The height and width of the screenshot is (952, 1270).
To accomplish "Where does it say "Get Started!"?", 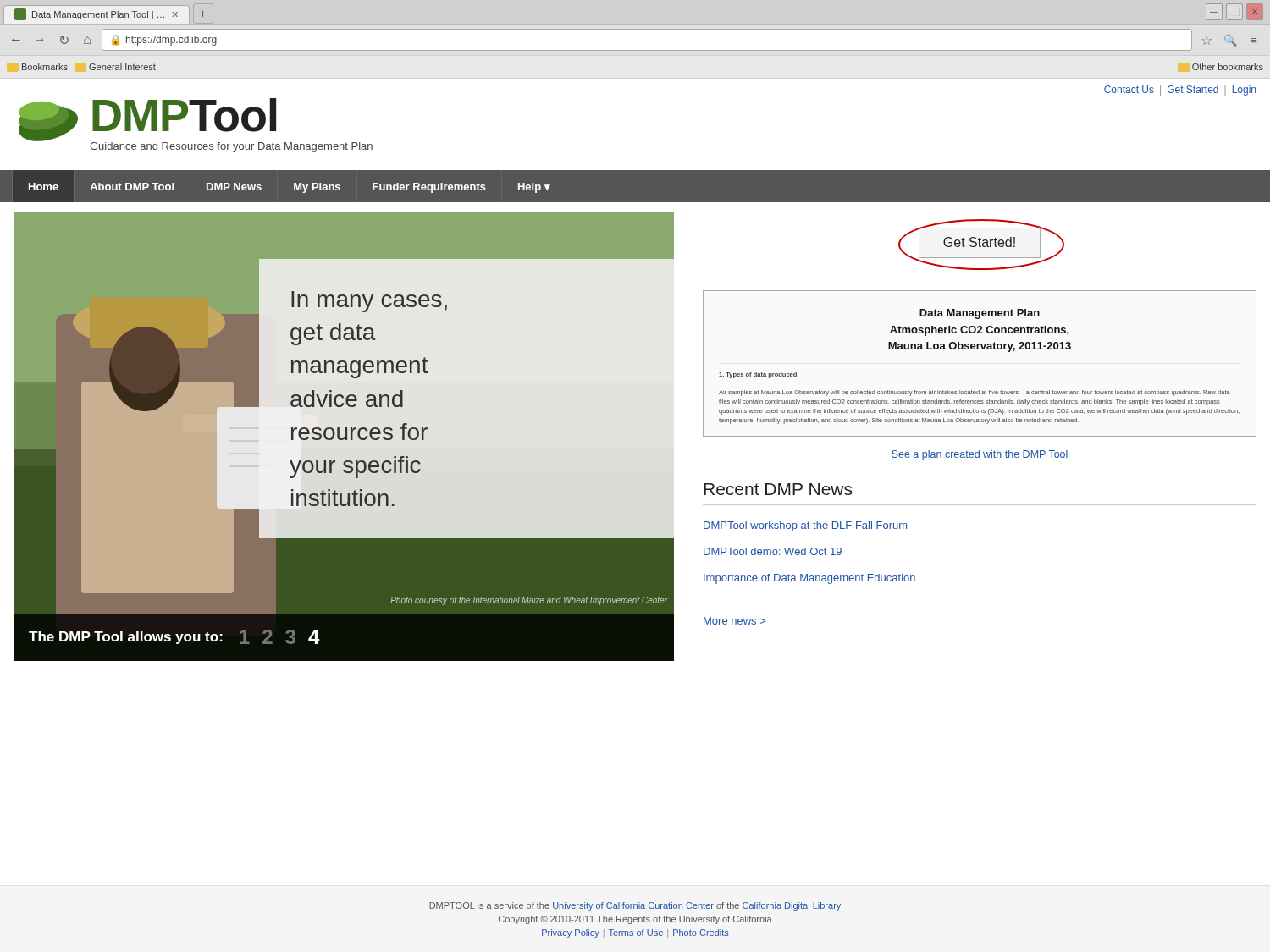I will coord(980,243).
